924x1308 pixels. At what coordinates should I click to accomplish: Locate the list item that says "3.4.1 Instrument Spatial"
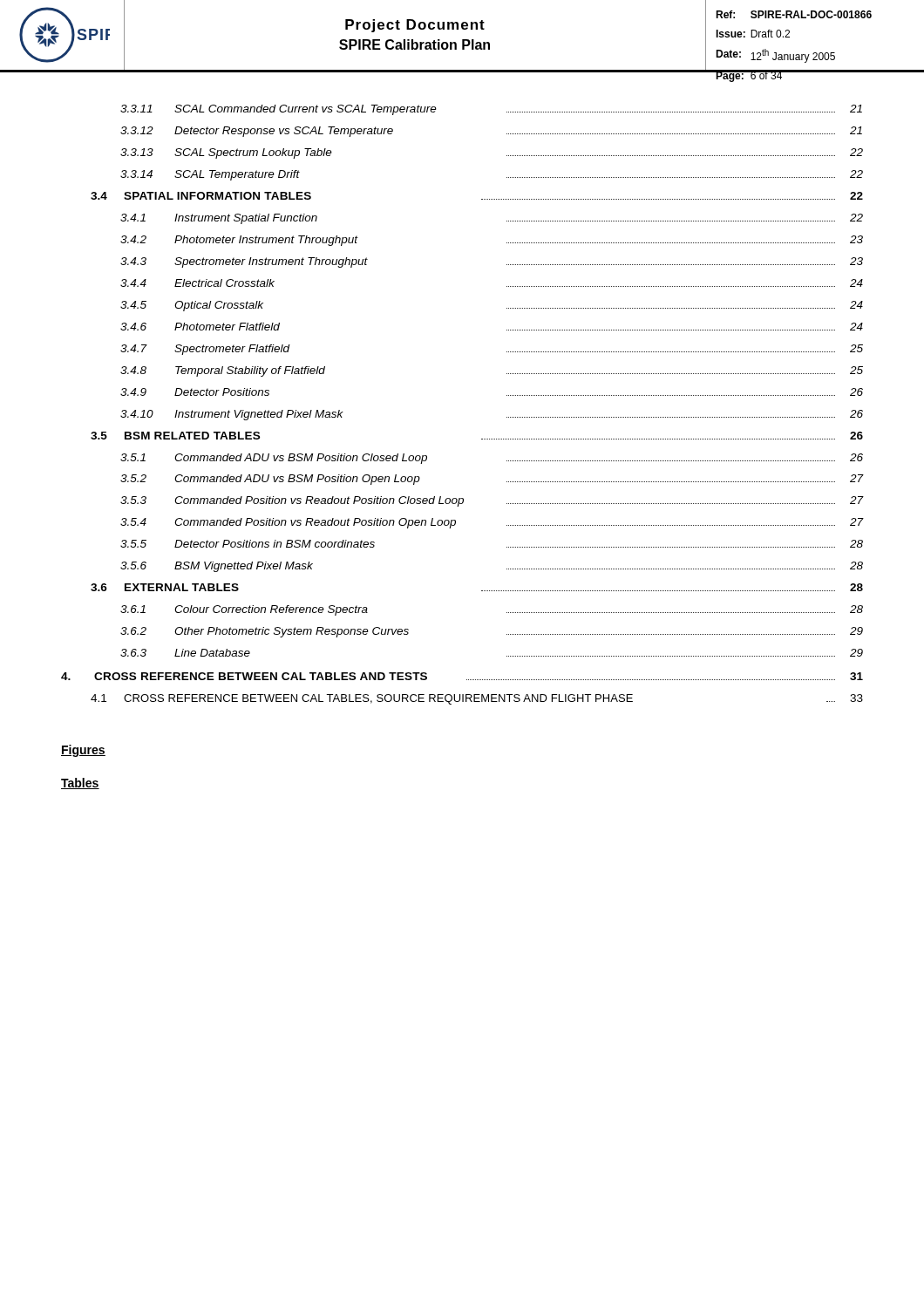[x=133, y=219]
